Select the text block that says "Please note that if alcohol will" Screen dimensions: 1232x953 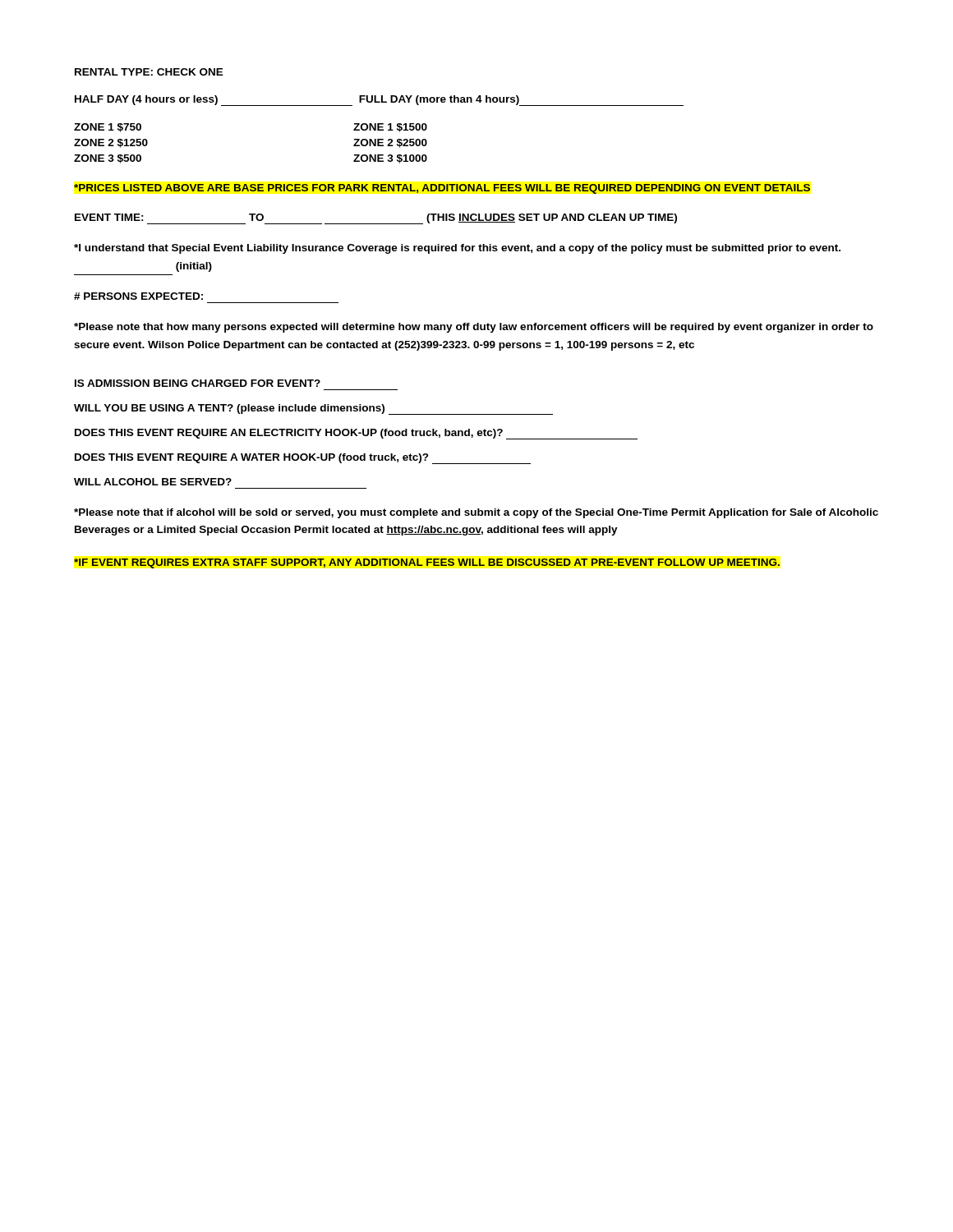[476, 521]
